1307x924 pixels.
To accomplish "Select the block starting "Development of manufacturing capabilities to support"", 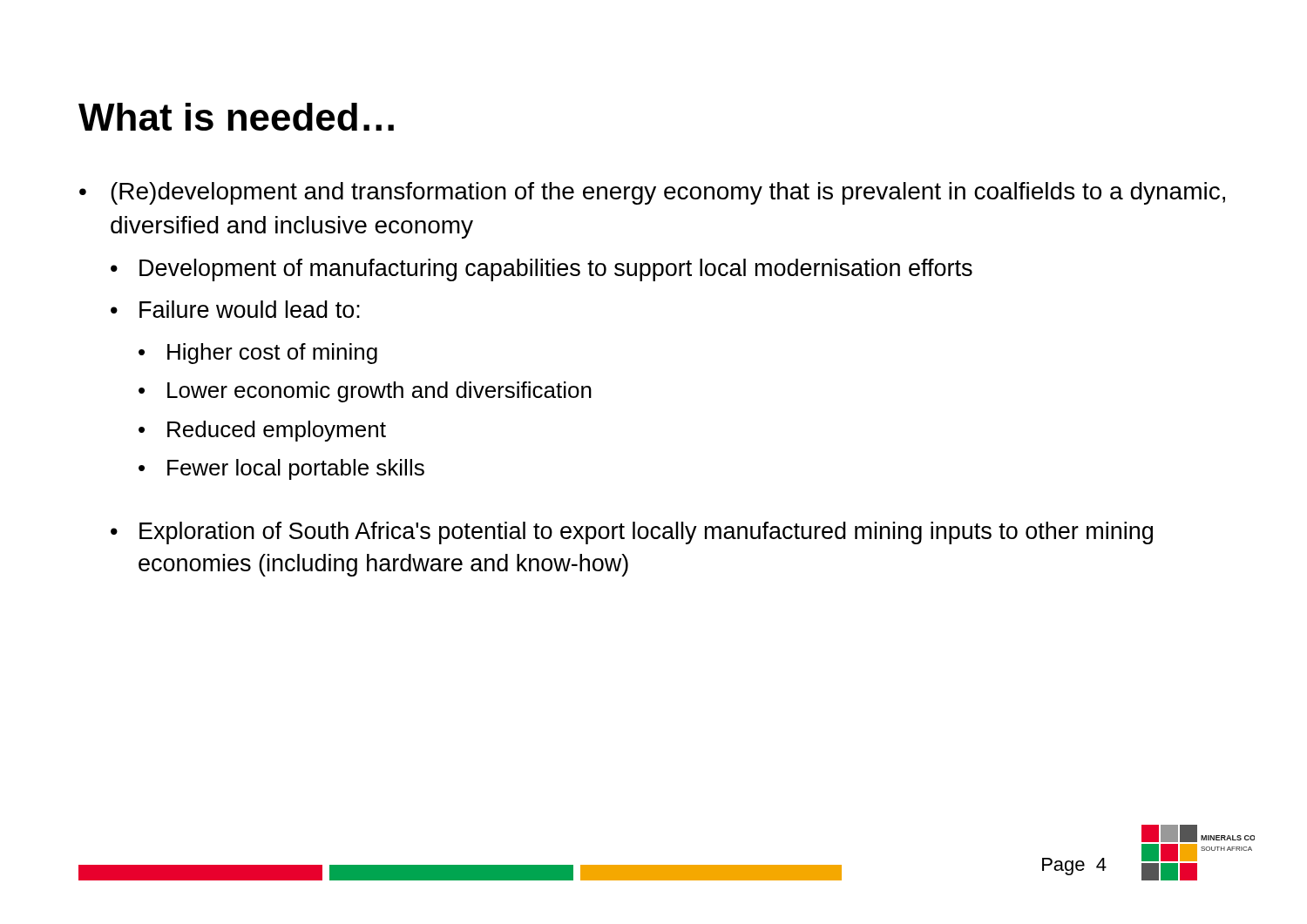I will (555, 269).
